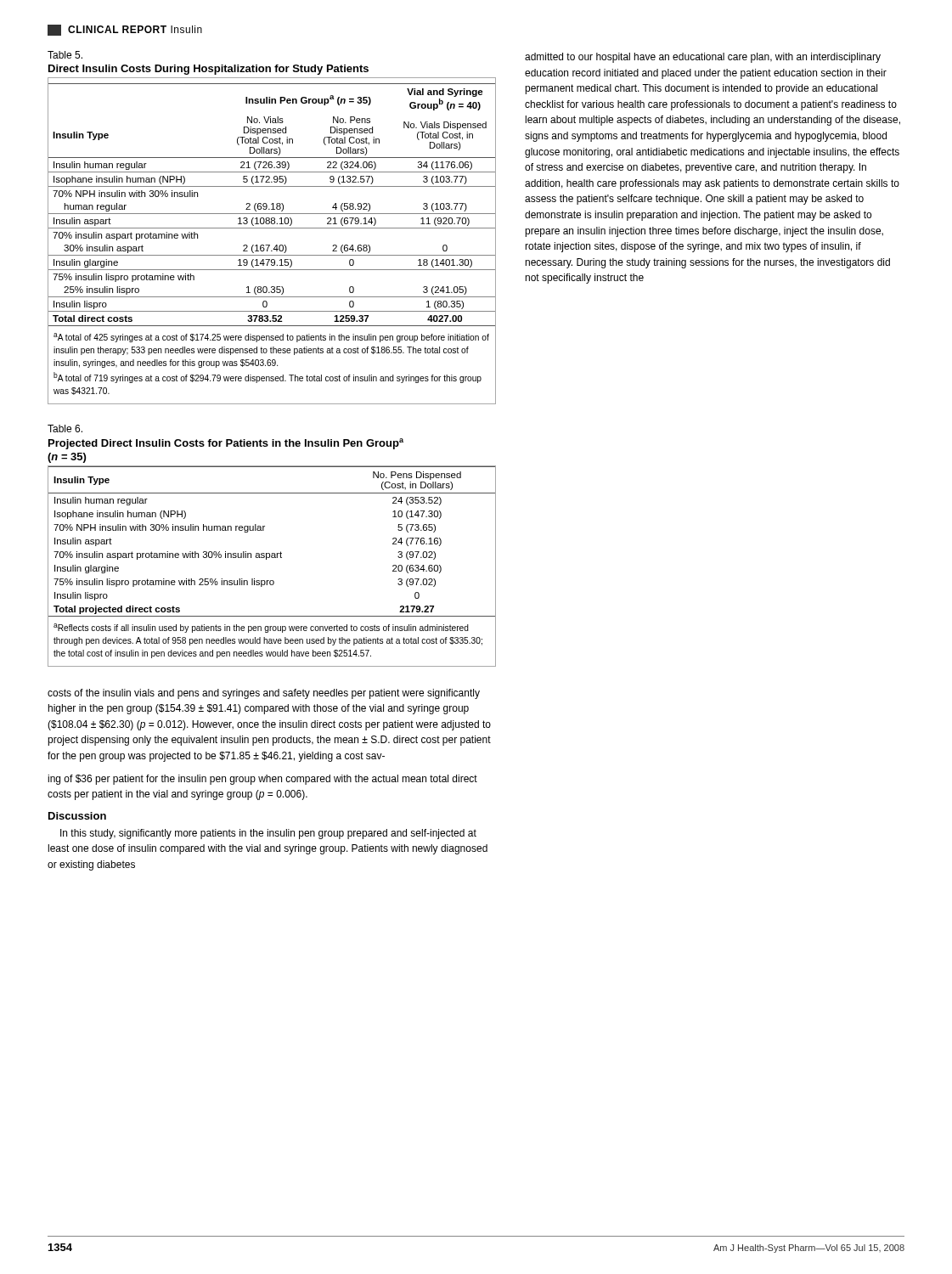
Task: Point to the caption beginning "Table 6. Projected Direct Insulin Costs"
Action: tap(272, 443)
